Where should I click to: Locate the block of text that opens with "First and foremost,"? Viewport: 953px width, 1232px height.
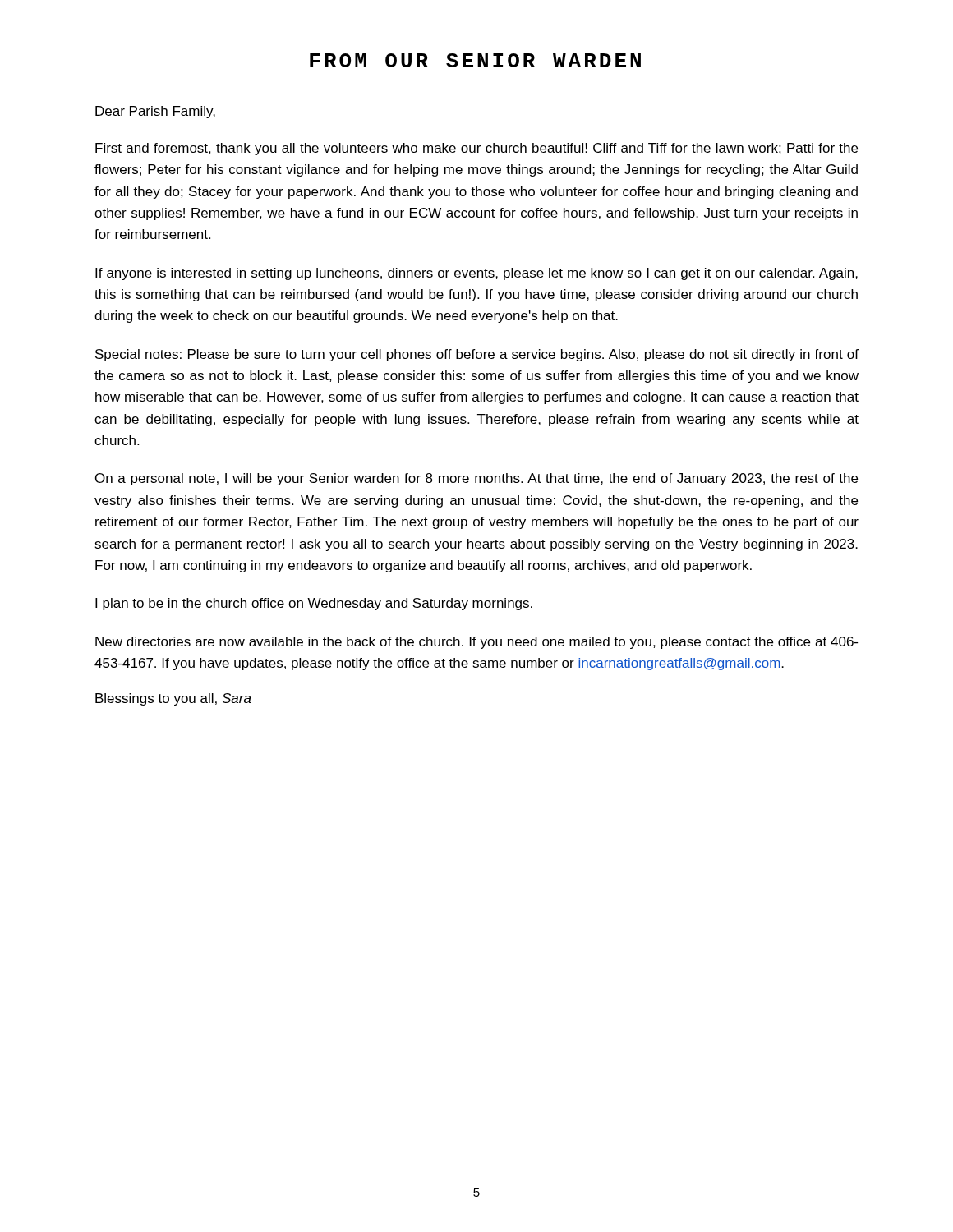476,192
